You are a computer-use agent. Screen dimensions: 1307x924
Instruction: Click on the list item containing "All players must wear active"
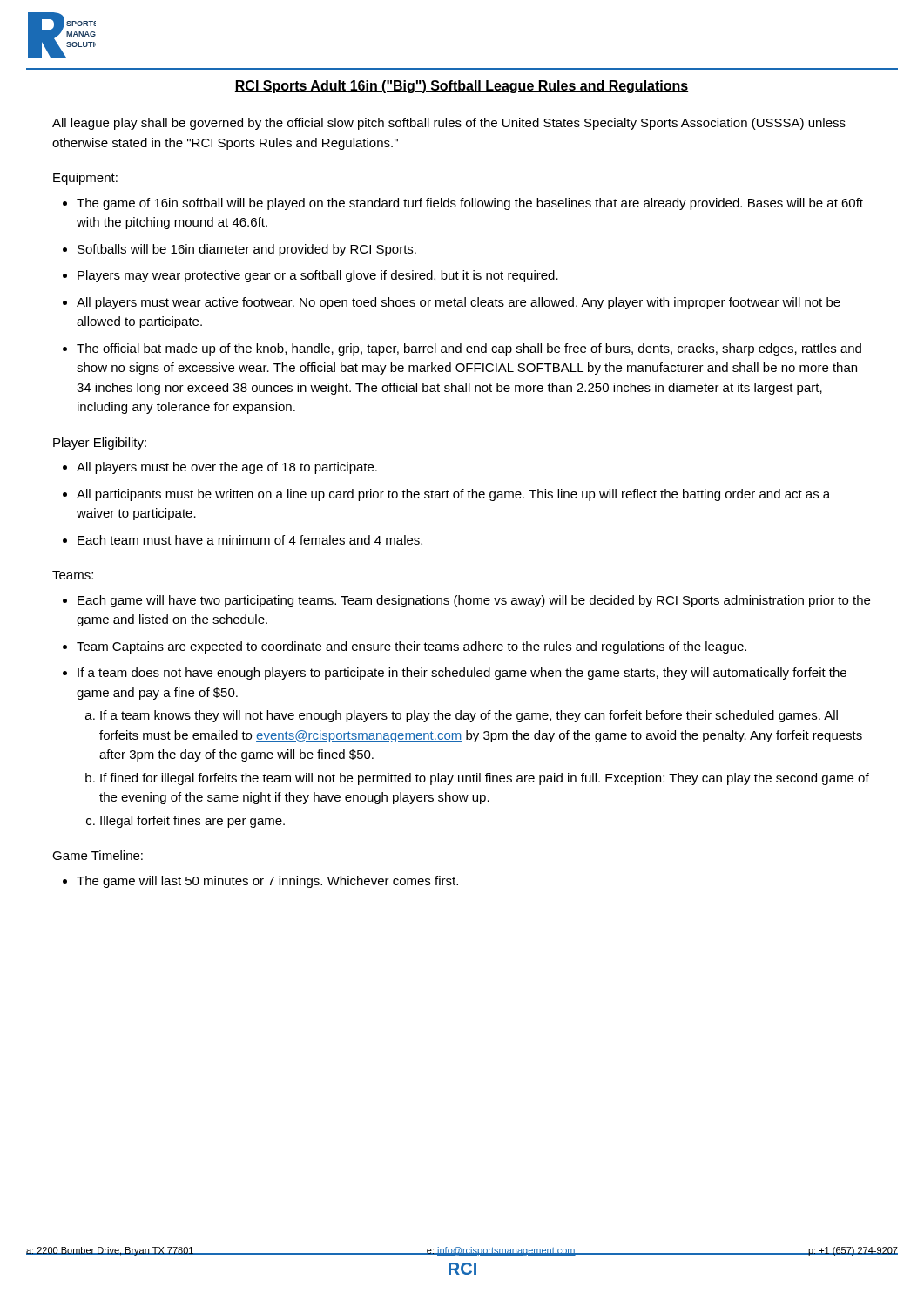pos(462,312)
